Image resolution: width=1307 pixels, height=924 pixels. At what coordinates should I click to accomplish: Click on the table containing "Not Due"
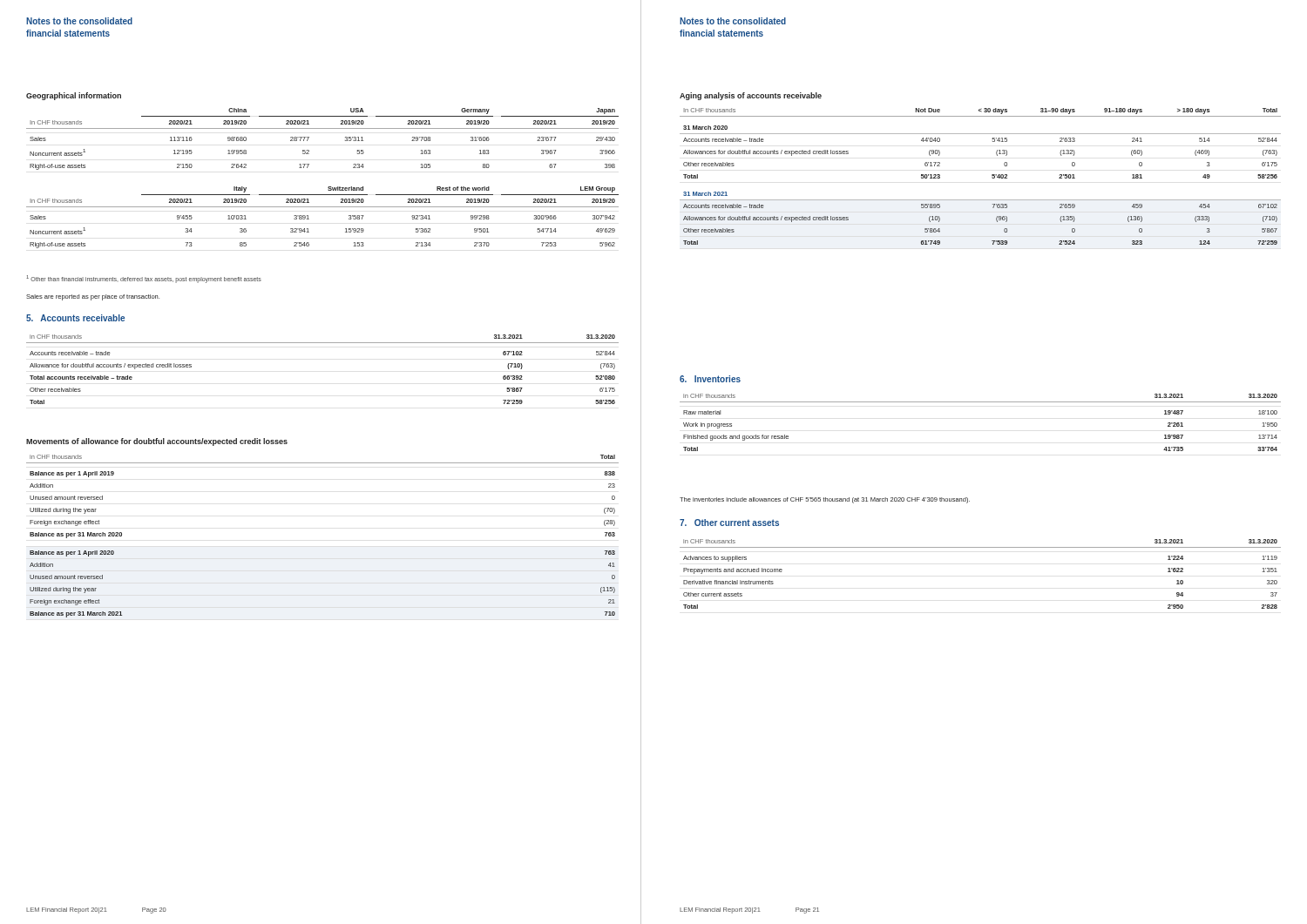980,177
